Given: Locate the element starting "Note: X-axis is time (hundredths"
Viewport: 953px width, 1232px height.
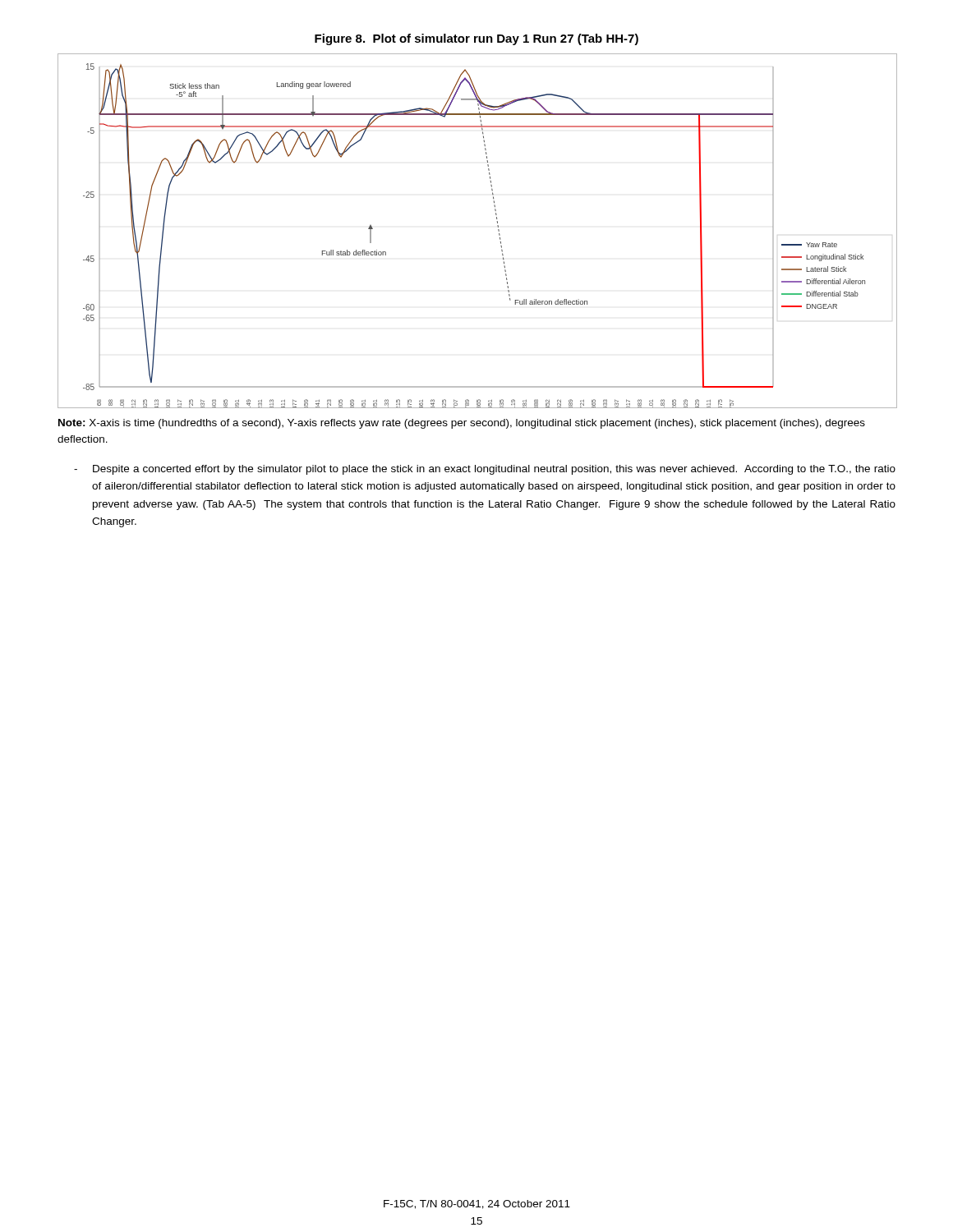Looking at the screenshot, I should click(x=461, y=431).
